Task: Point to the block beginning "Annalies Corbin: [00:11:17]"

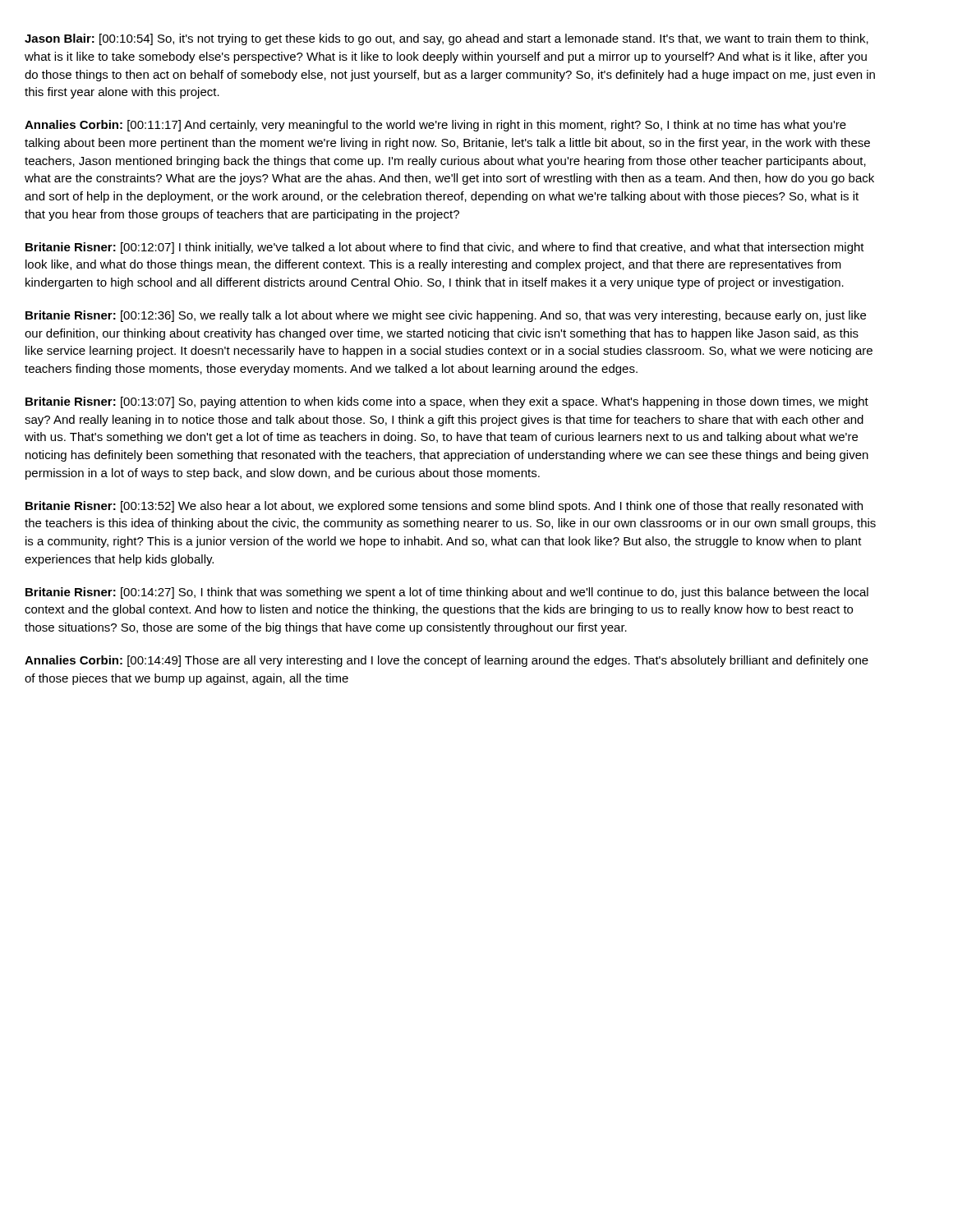Action: 450,169
